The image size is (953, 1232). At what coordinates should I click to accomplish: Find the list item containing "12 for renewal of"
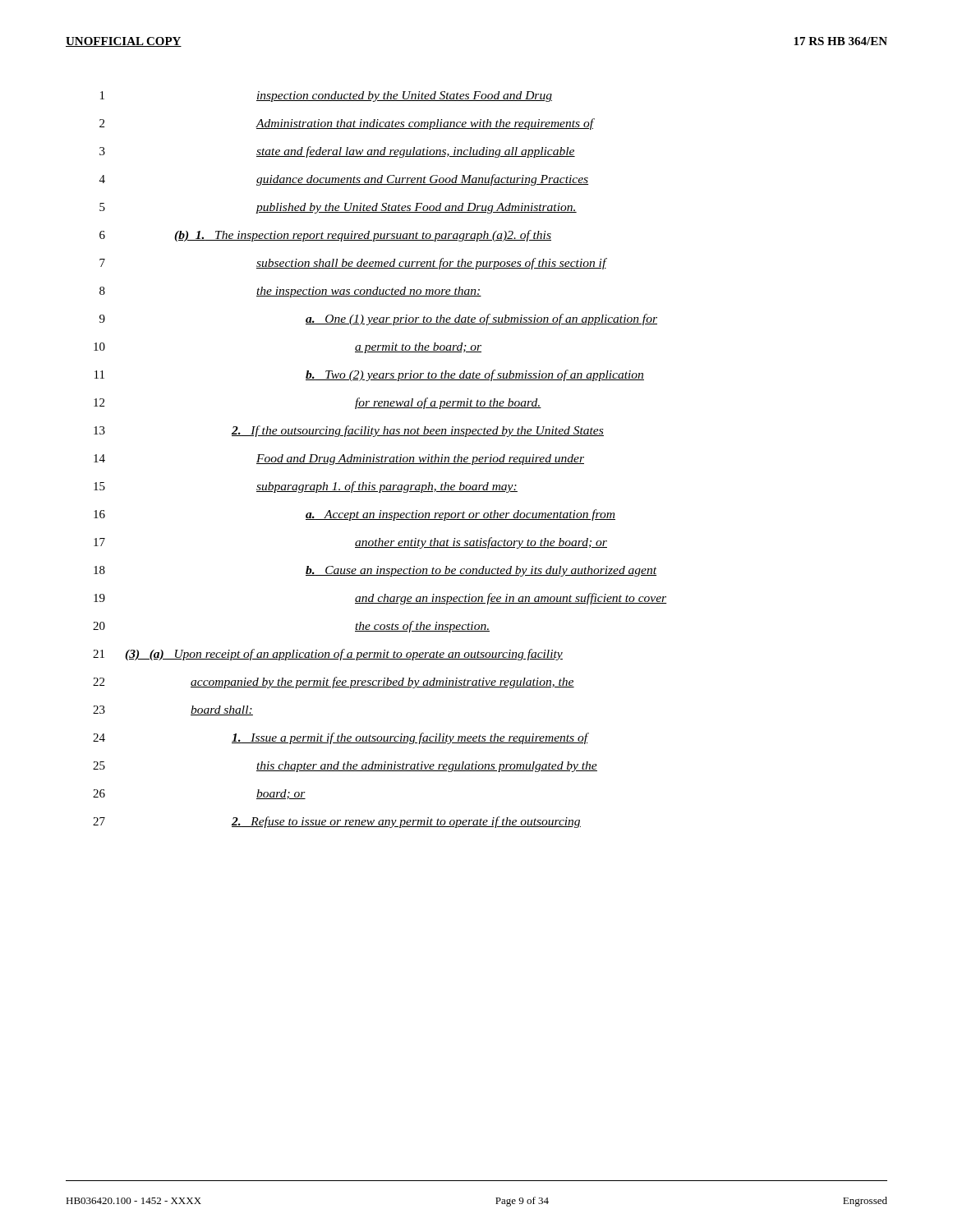tap(476, 402)
